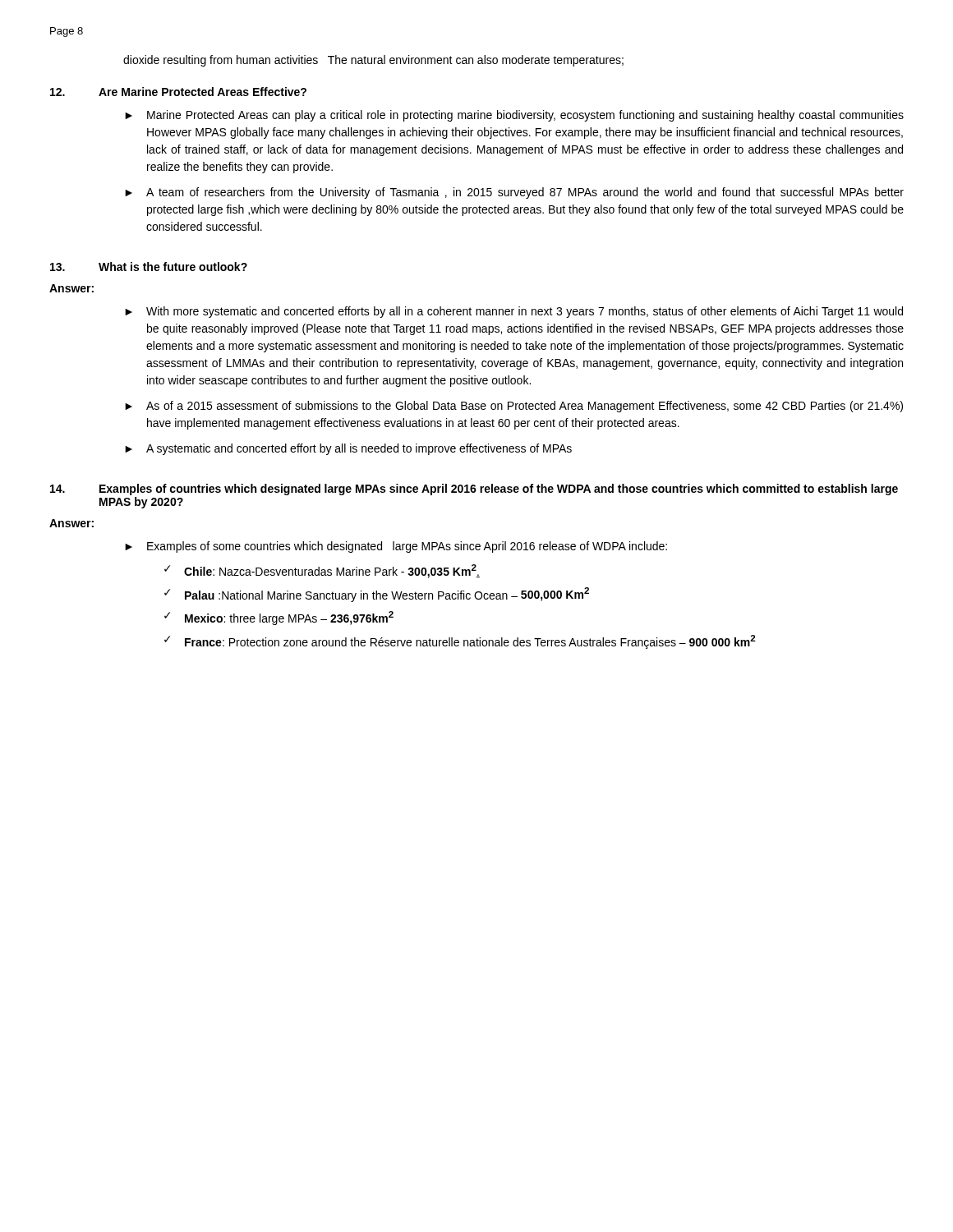The width and height of the screenshot is (953, 1232).
Task: Navigate to the passage starting "✓ Chile: Nazca-Desventuradas Marine Park - 300,035 Km2."
Action: (322, 571)
